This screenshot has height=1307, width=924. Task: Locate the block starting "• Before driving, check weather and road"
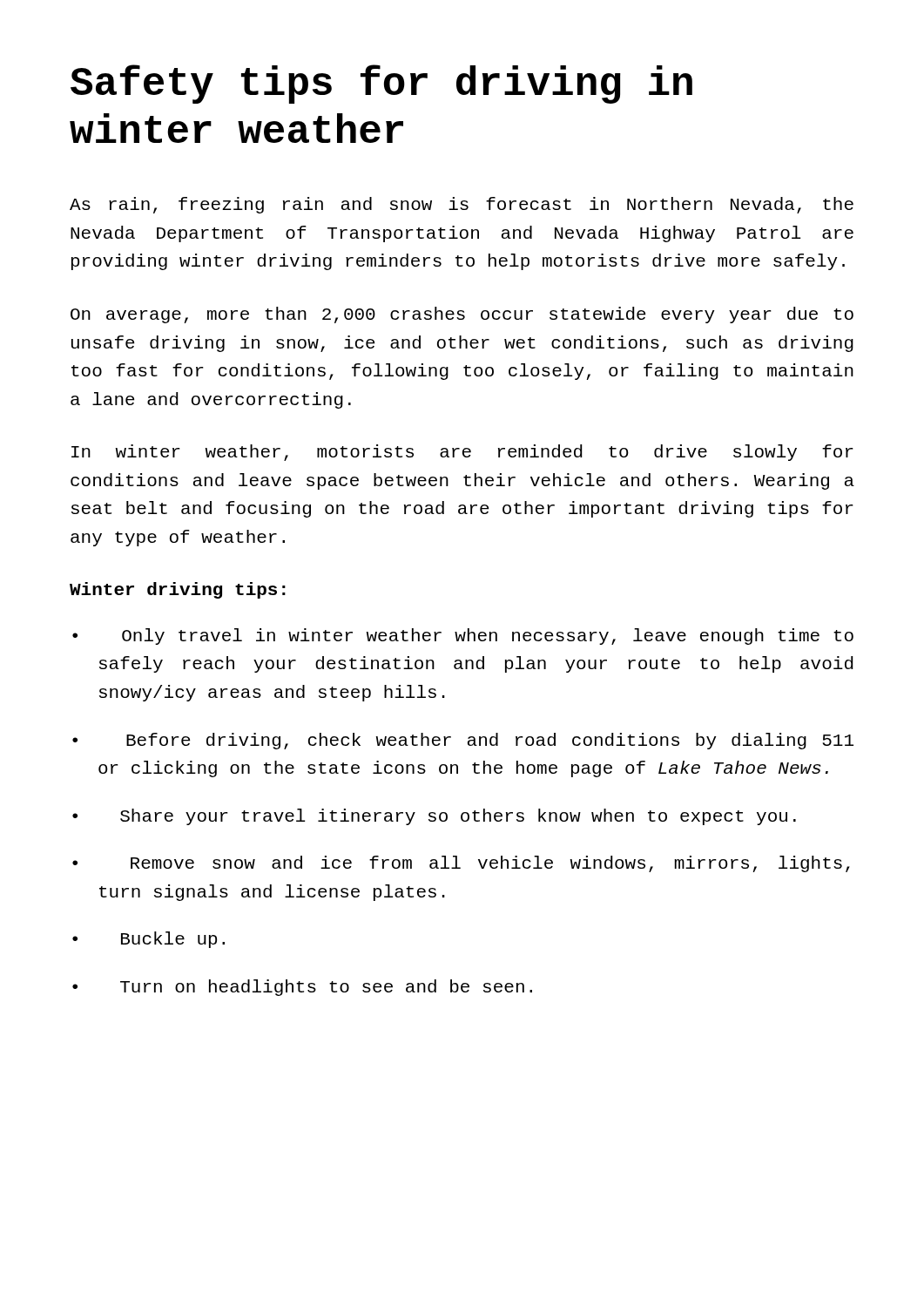tap(462, 756)
